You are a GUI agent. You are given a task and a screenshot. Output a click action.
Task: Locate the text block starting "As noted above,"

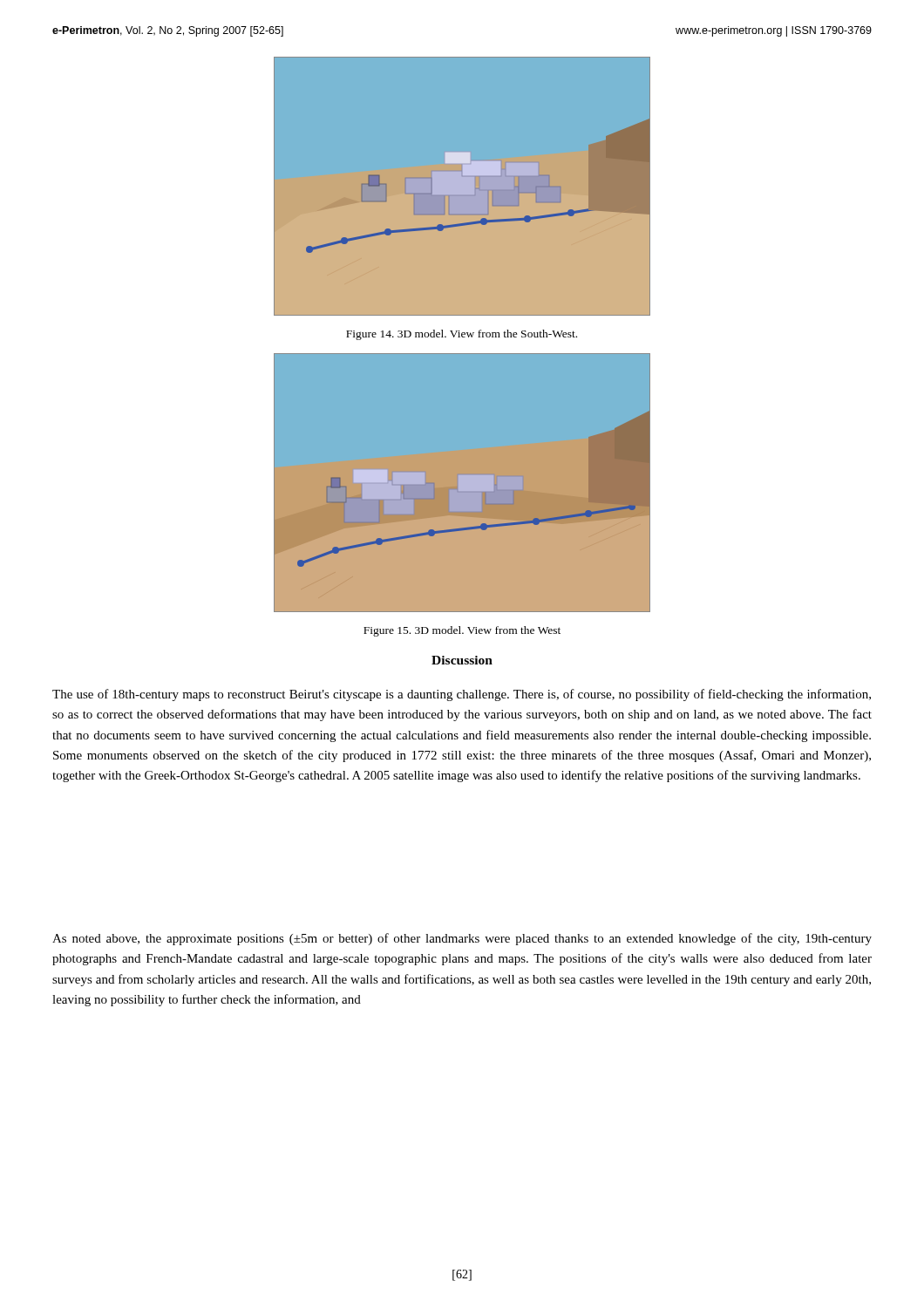tap(462, 969)
